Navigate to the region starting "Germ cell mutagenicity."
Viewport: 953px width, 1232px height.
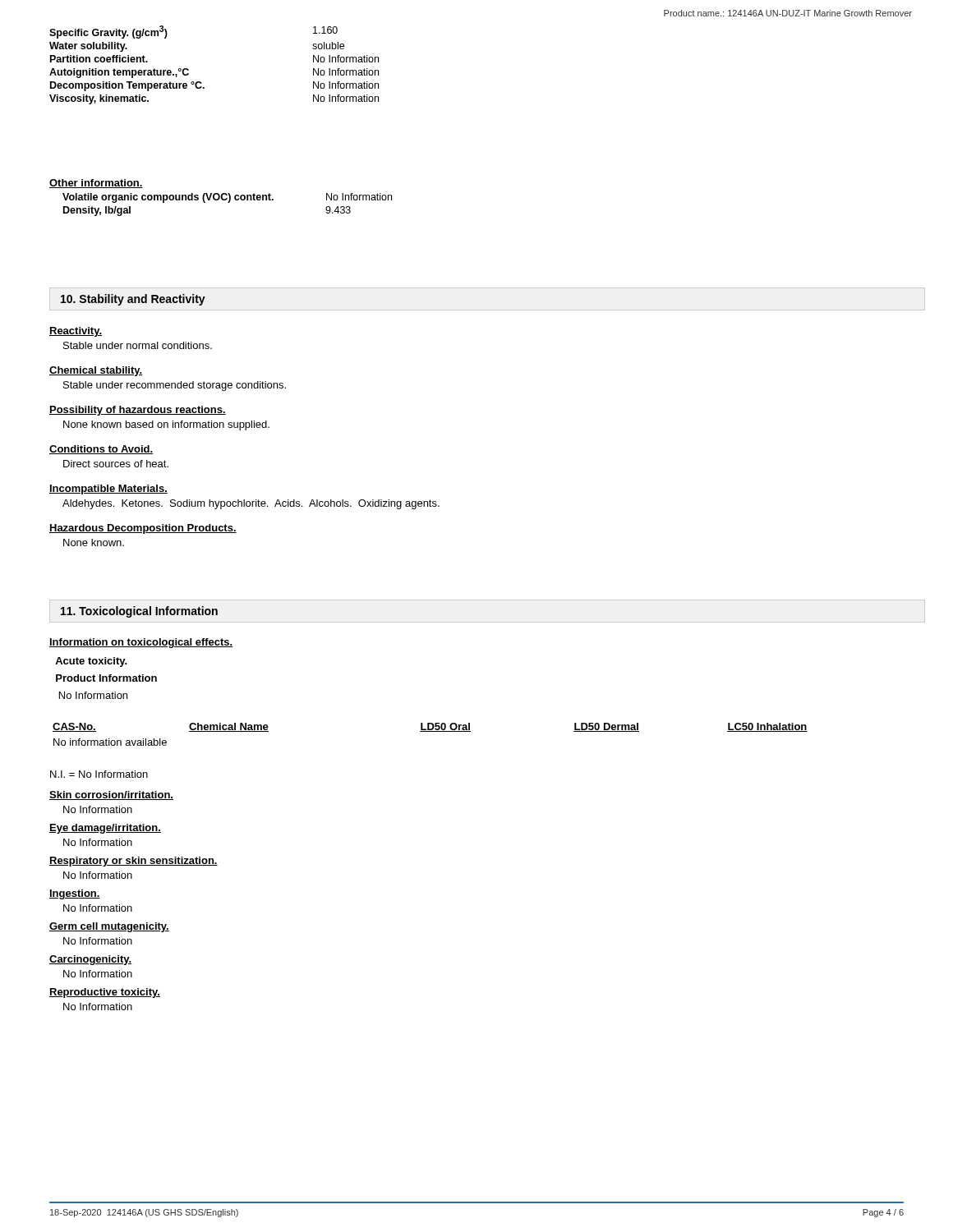[109, 926]
